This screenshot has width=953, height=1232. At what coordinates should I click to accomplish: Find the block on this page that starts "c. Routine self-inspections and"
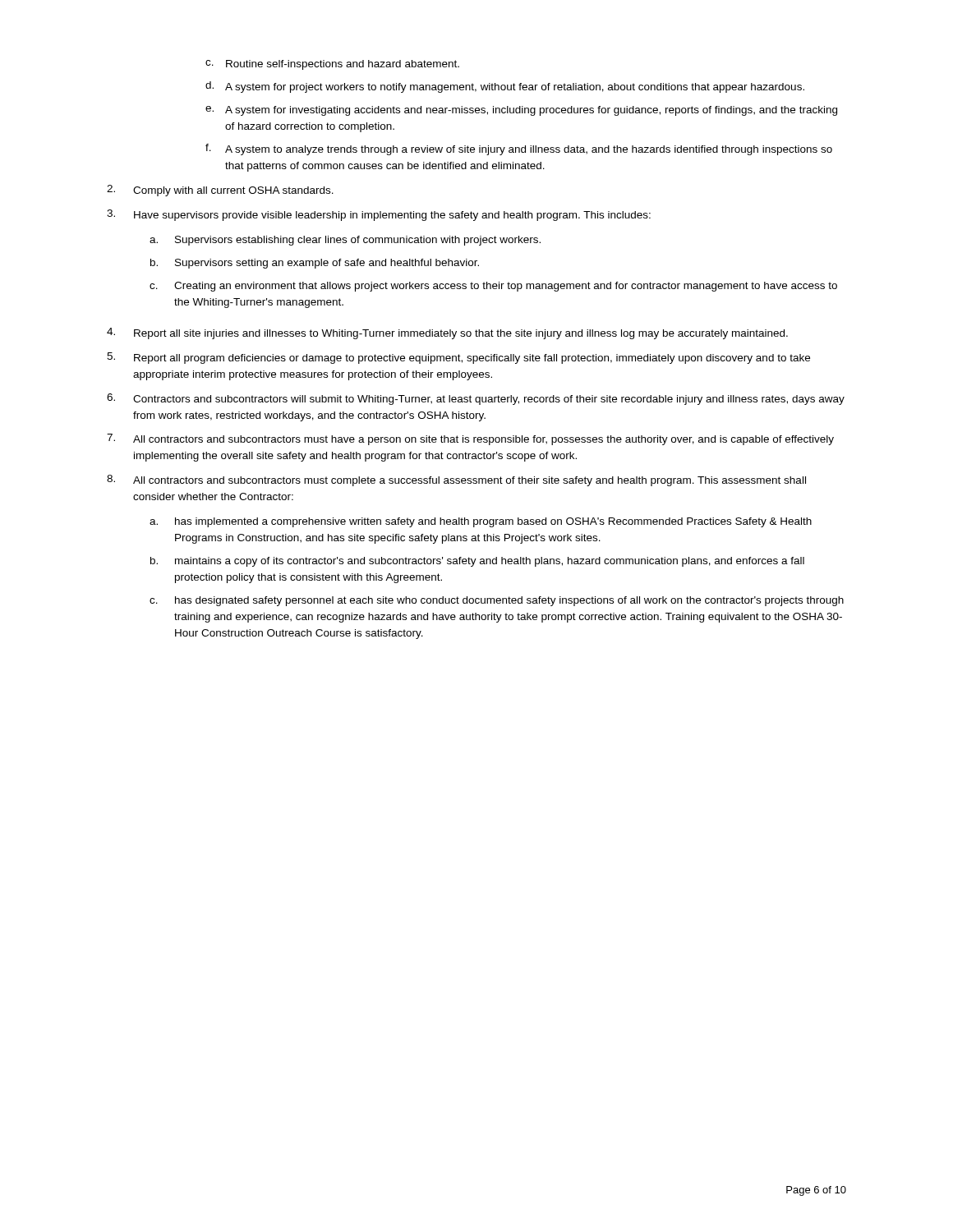click(332, 65)
